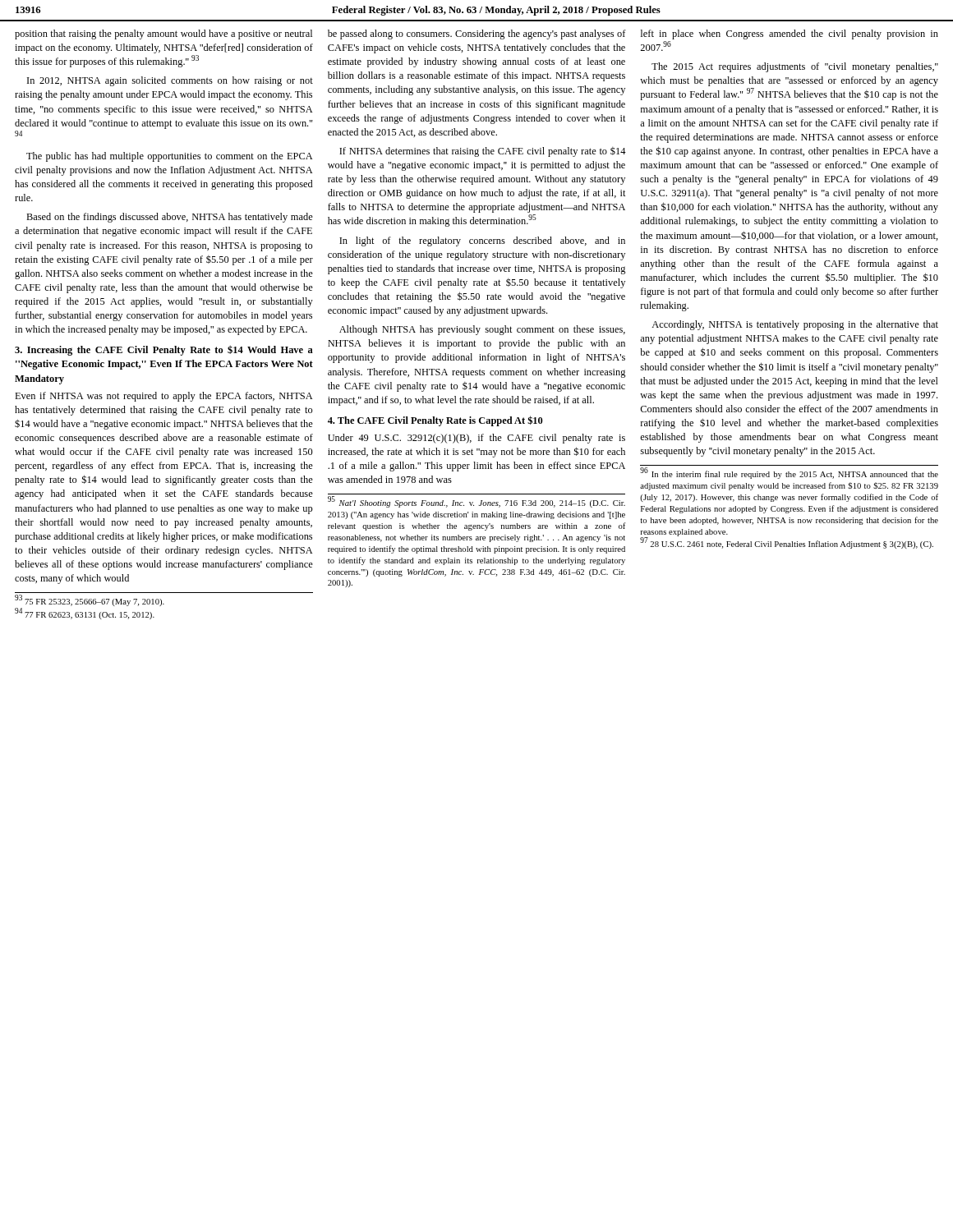Click on the text starting "96 In the interim final rule"
953x1232 pixels.
point(789,509)
